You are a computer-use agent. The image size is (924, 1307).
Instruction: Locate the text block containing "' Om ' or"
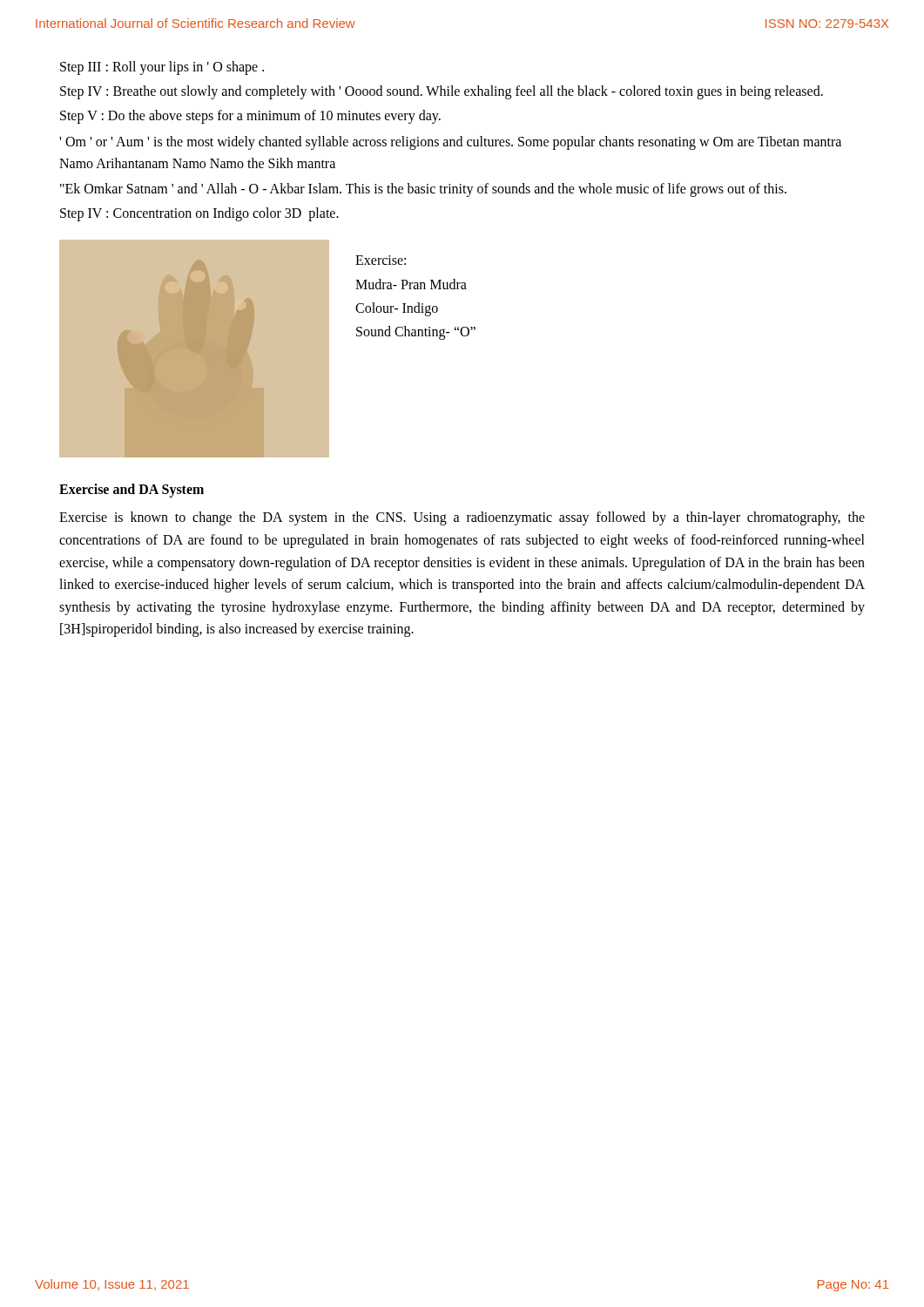(450, 152)
